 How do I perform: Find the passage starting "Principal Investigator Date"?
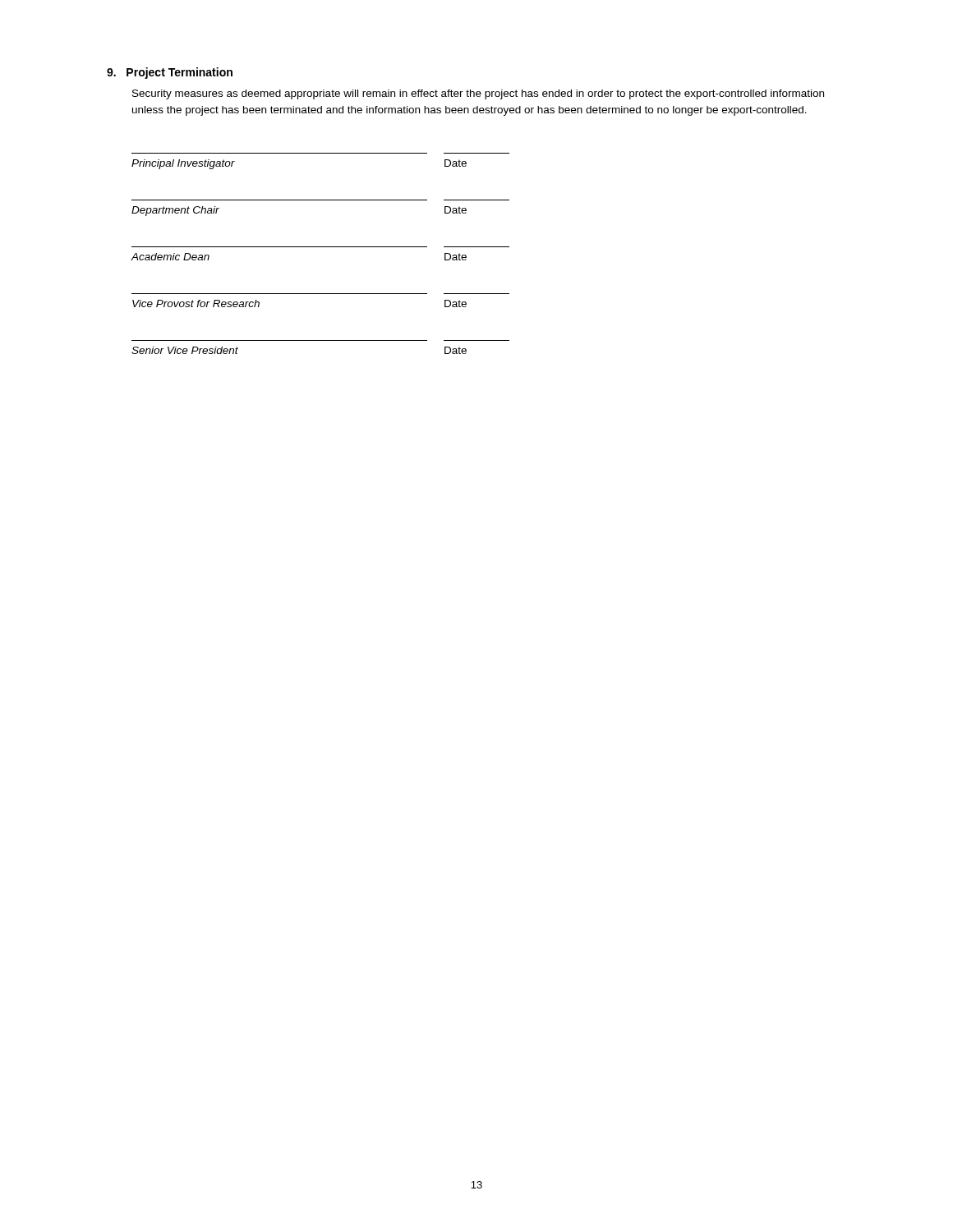pyautogui.click(x=489, y=160)
